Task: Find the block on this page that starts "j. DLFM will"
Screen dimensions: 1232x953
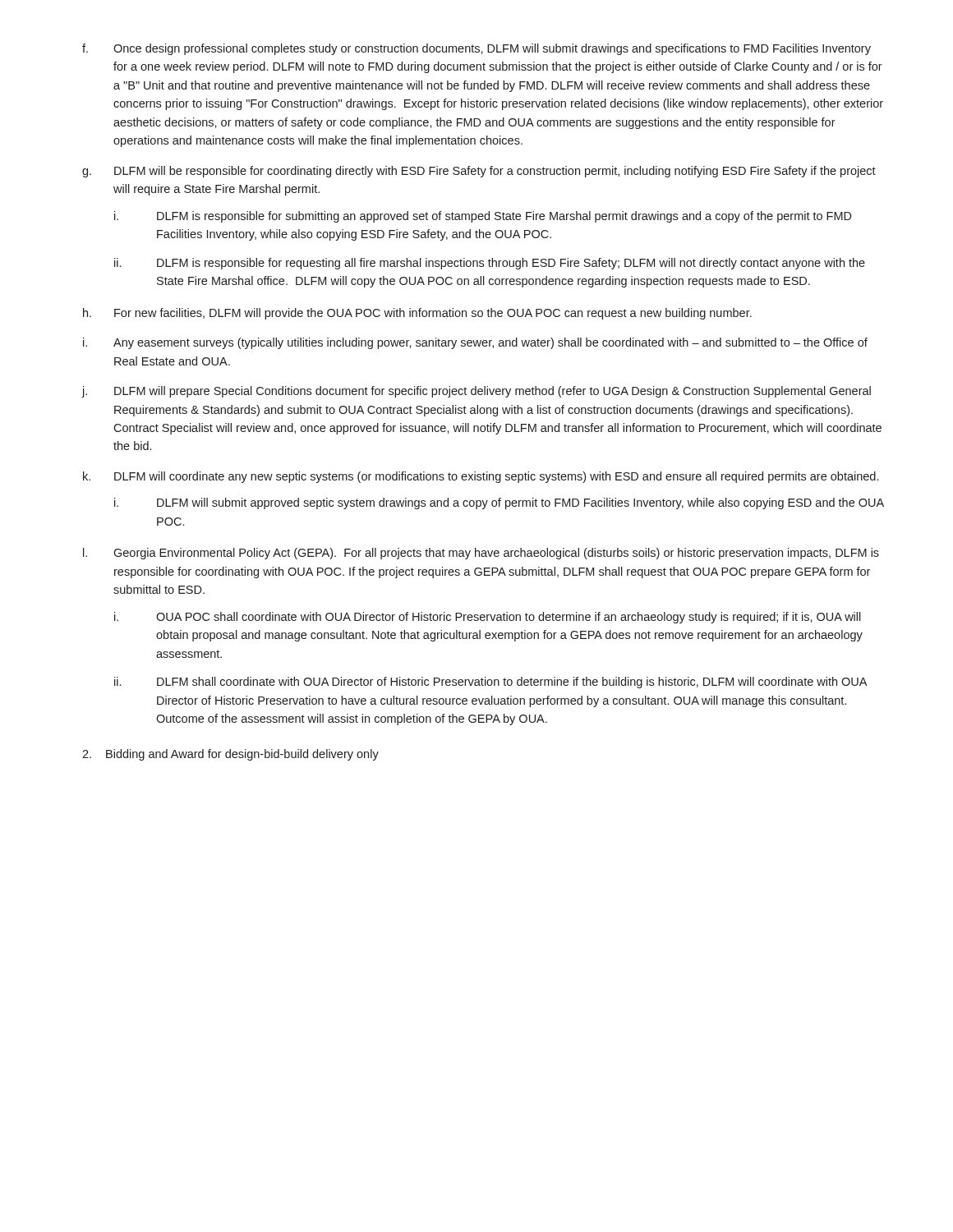Action: [x=485, y=419]
